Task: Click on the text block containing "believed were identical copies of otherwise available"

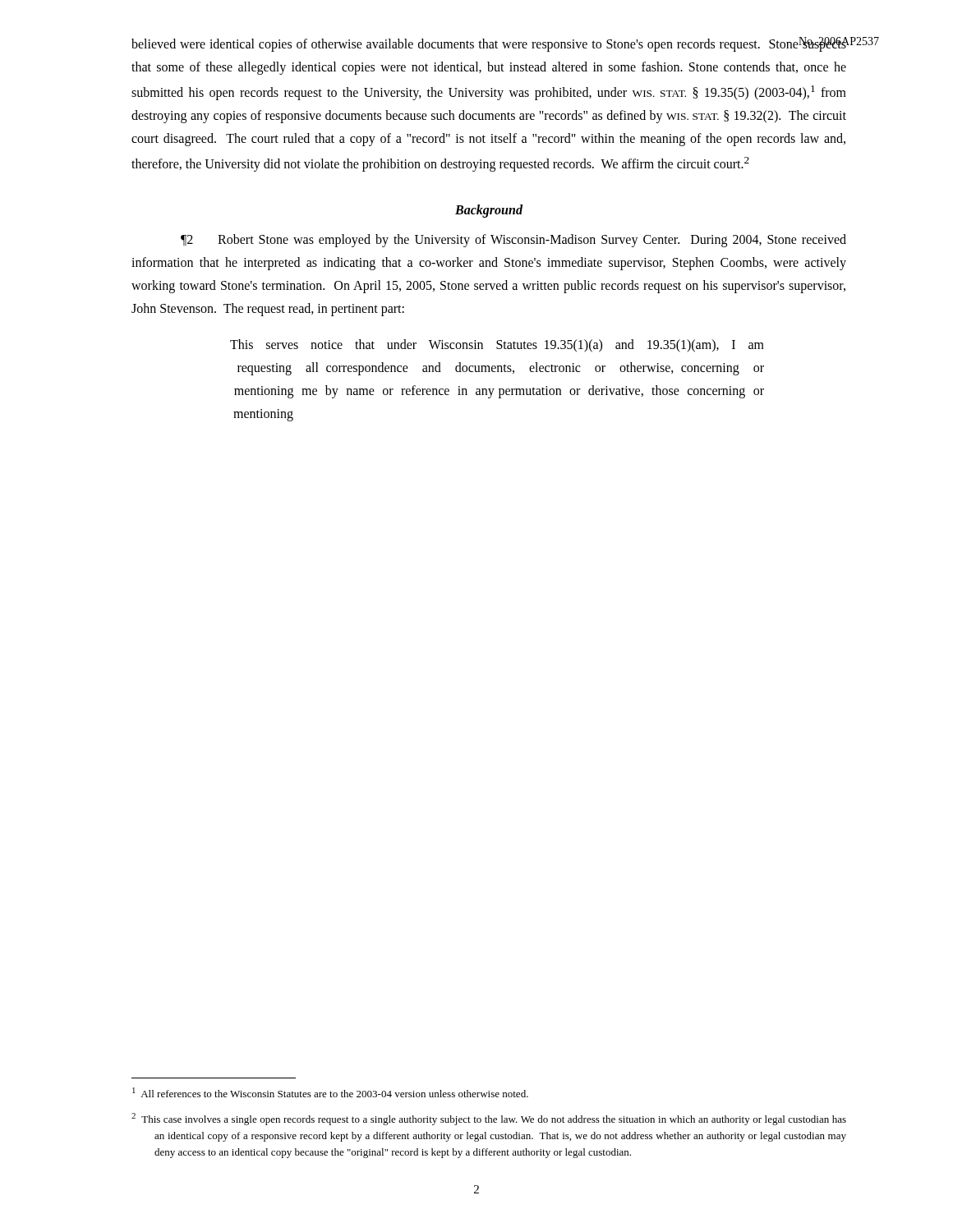Action: pos(489,104)
